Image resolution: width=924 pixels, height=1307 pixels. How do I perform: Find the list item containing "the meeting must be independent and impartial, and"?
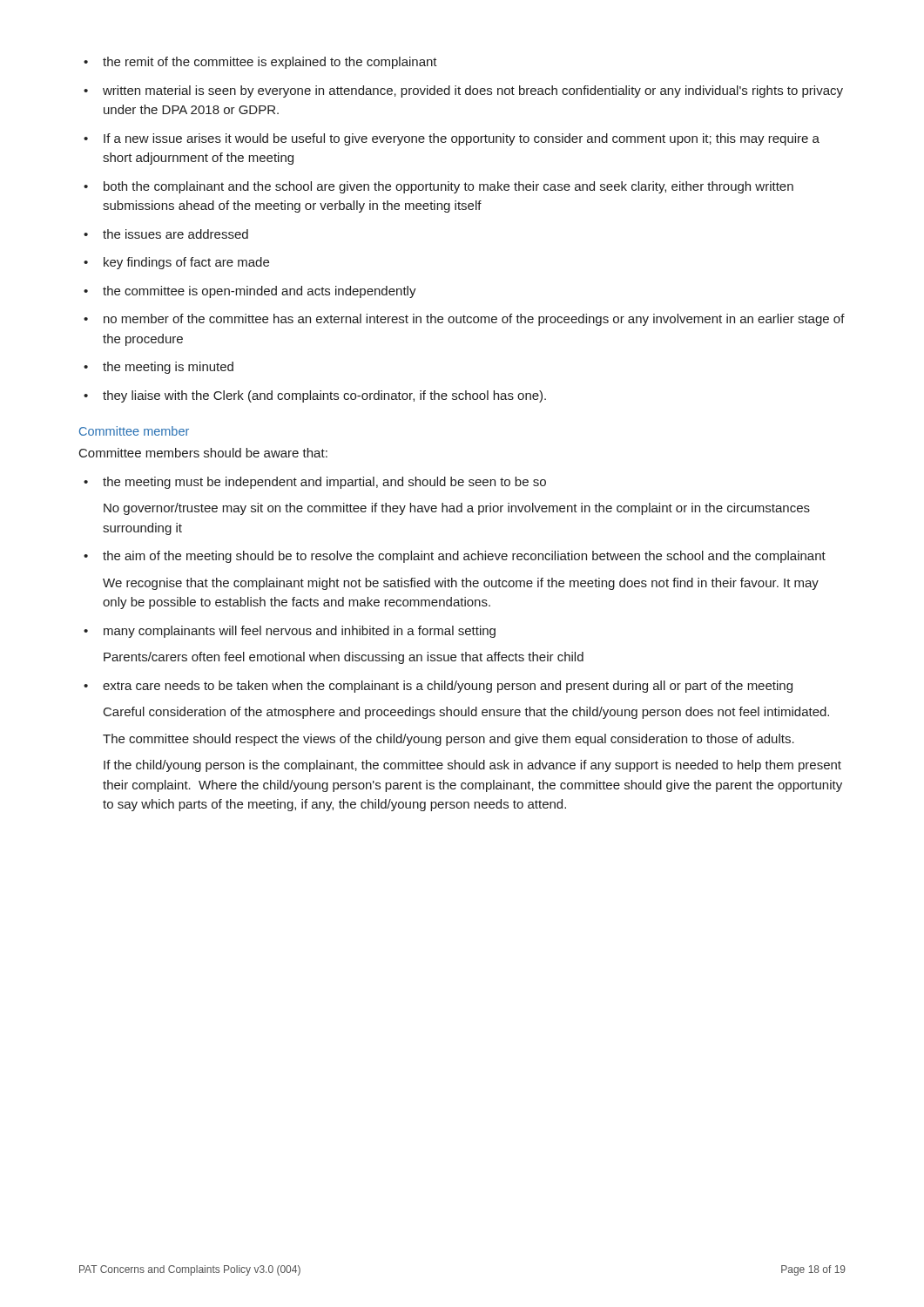pos(474,506)
